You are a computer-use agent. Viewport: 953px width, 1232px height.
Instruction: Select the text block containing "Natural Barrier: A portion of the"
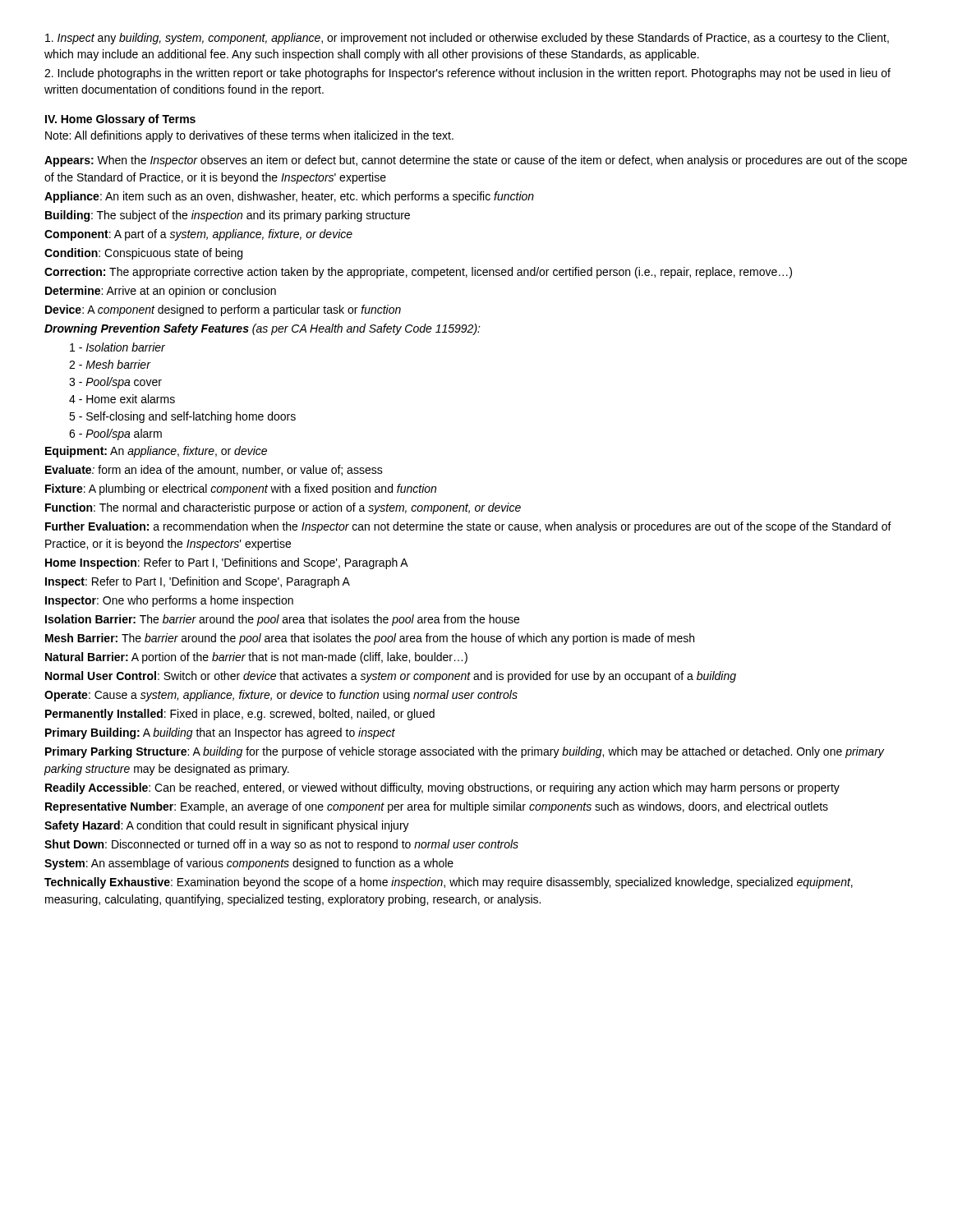256,657
